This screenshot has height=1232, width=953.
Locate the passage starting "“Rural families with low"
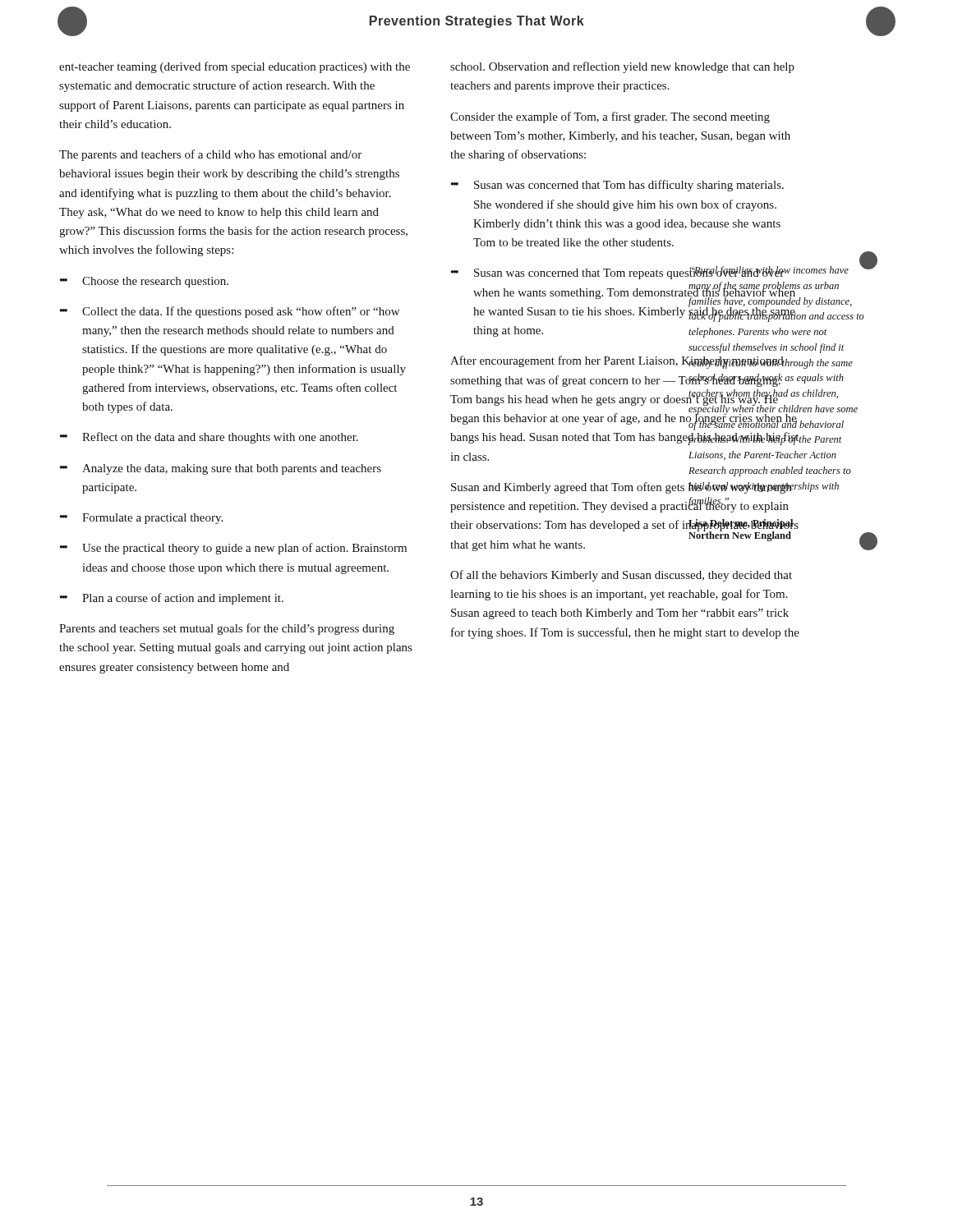coord(776,386)
